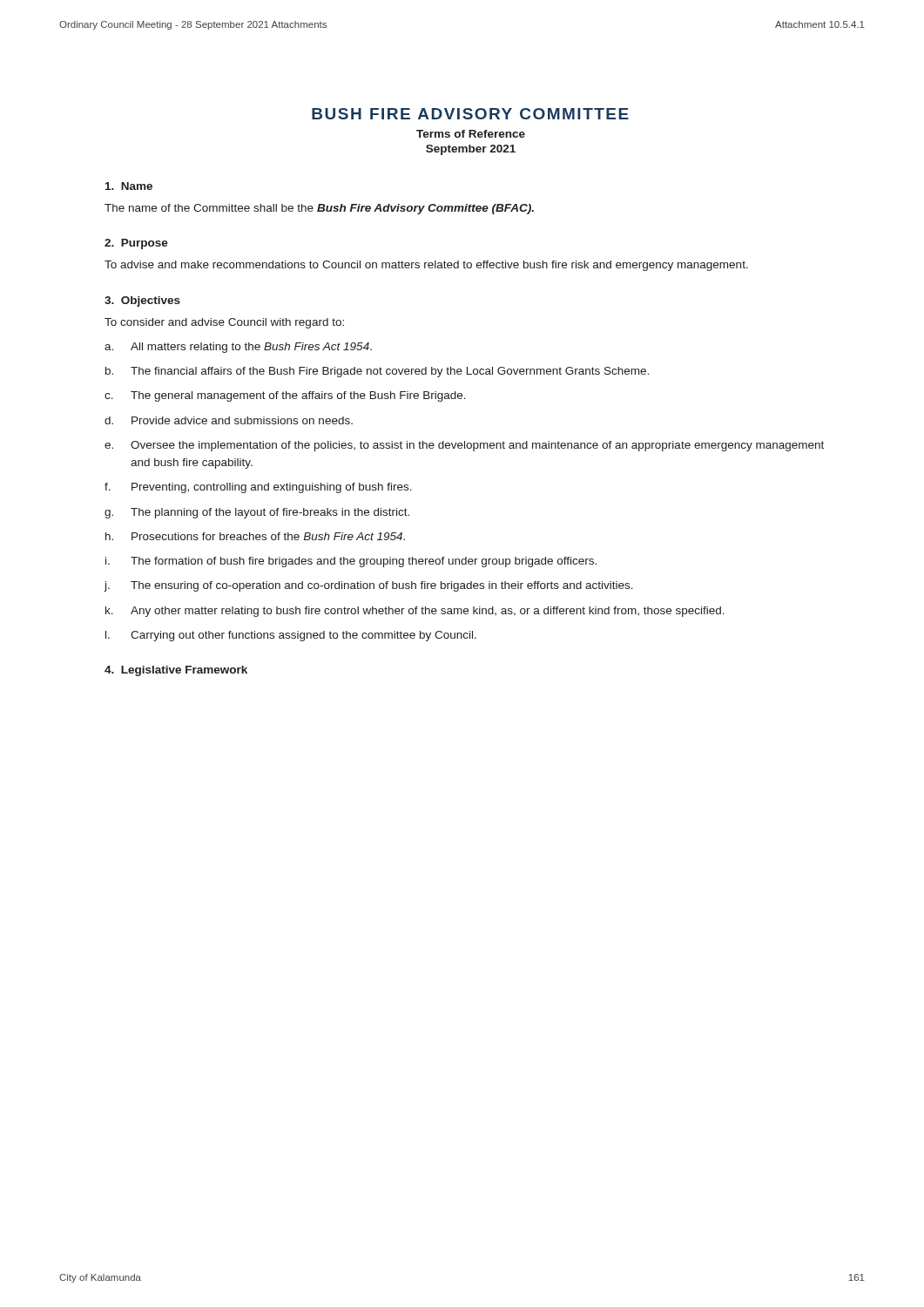
Task: Click where it says "3. Objectives"
Action: 142,300
